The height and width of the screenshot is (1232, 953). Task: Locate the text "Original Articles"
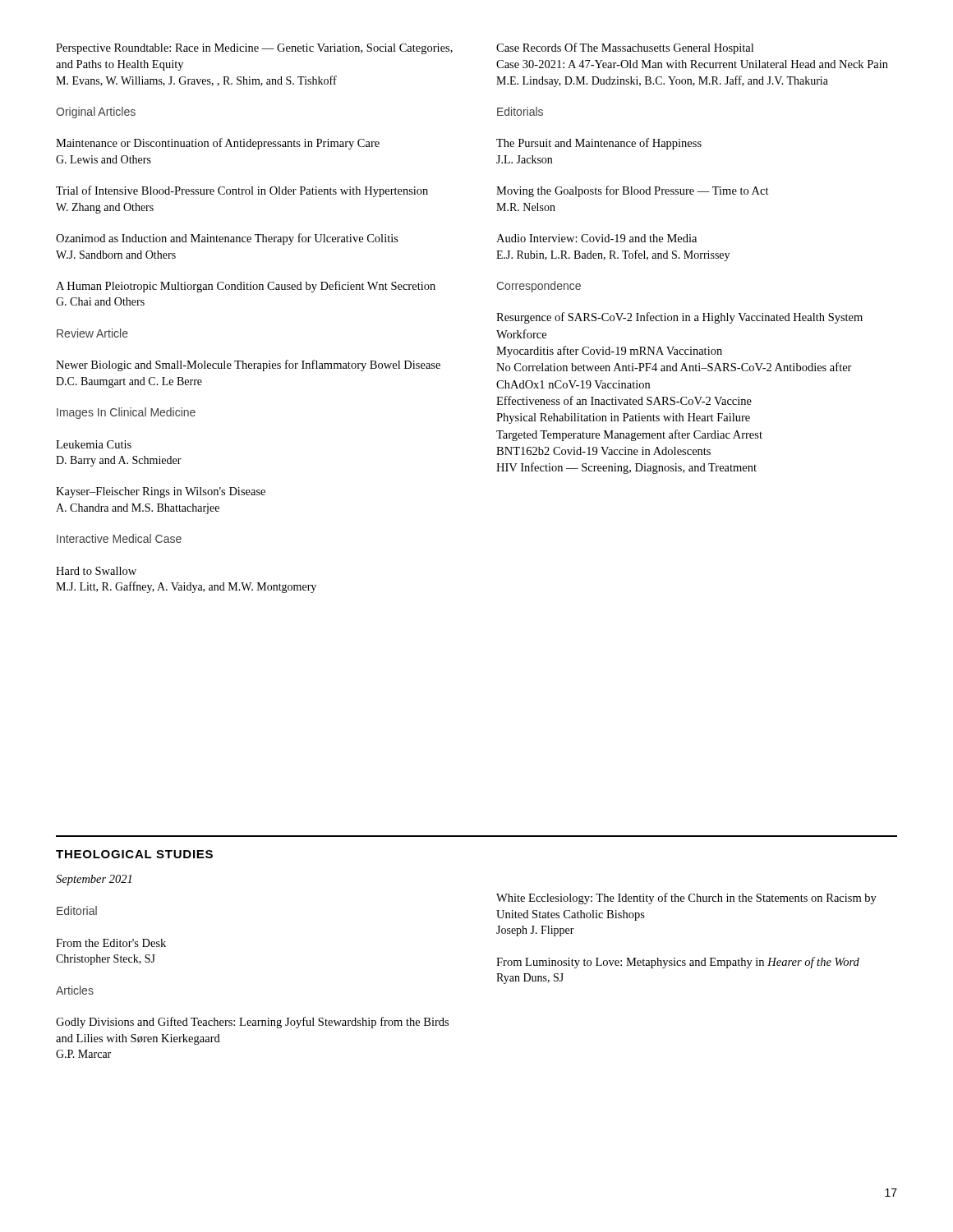click(x=96, y=113)
